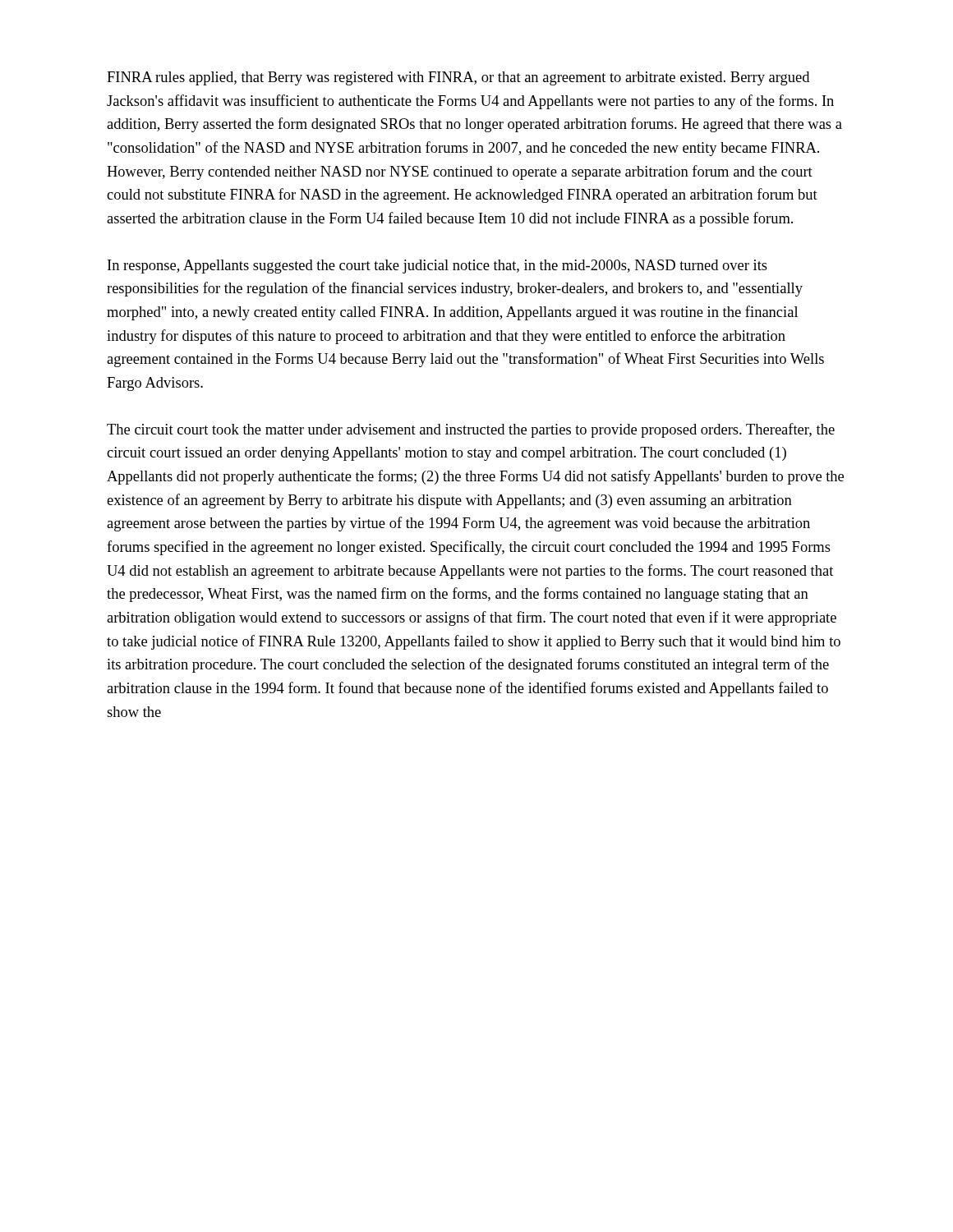
Task: Click on the region starting "FINRA rules applied, that Berry was registered with"
Action: coord(474,148)
